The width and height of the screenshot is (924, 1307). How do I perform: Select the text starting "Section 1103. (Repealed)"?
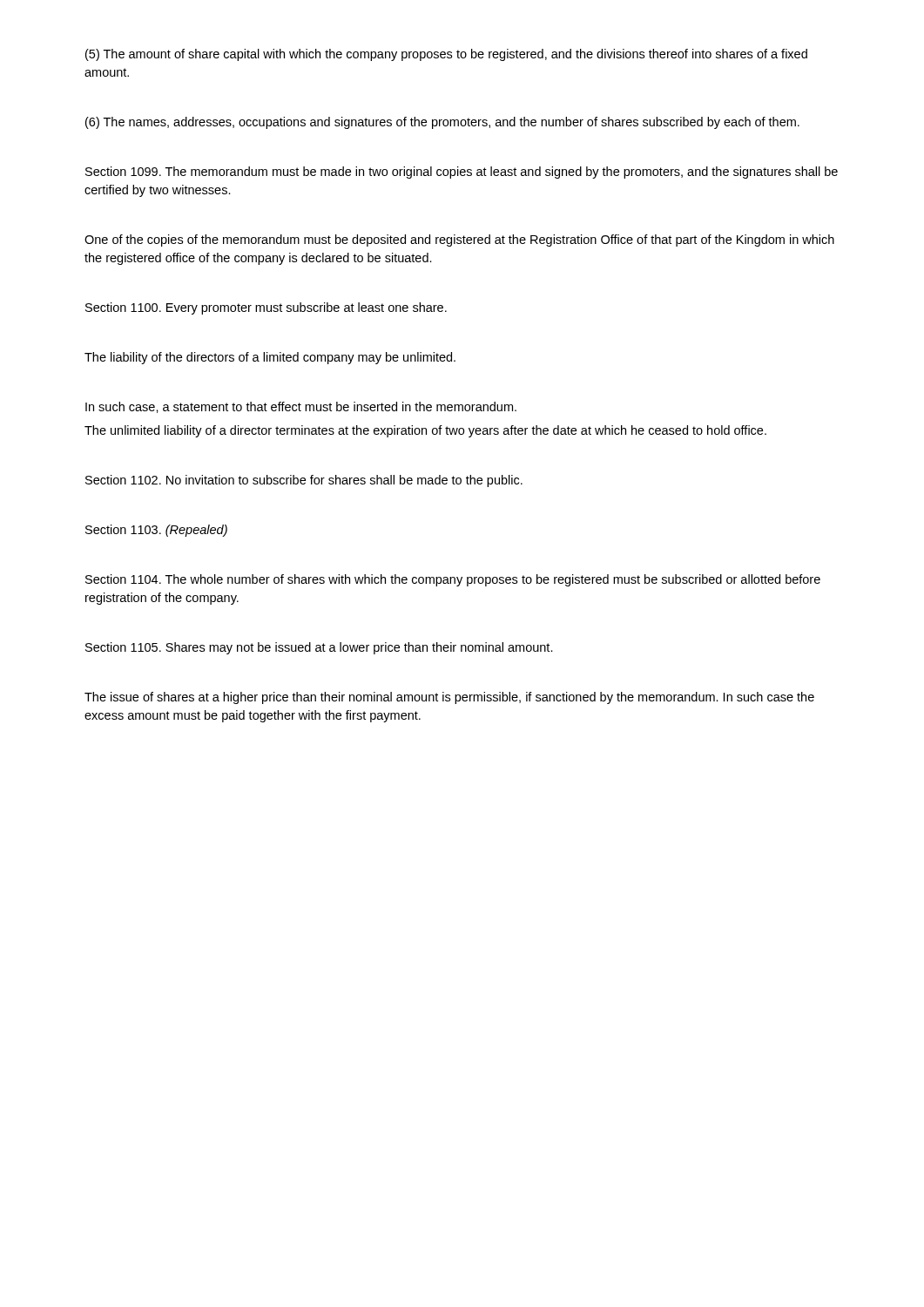pyautogui.click(x=156, y=531)
